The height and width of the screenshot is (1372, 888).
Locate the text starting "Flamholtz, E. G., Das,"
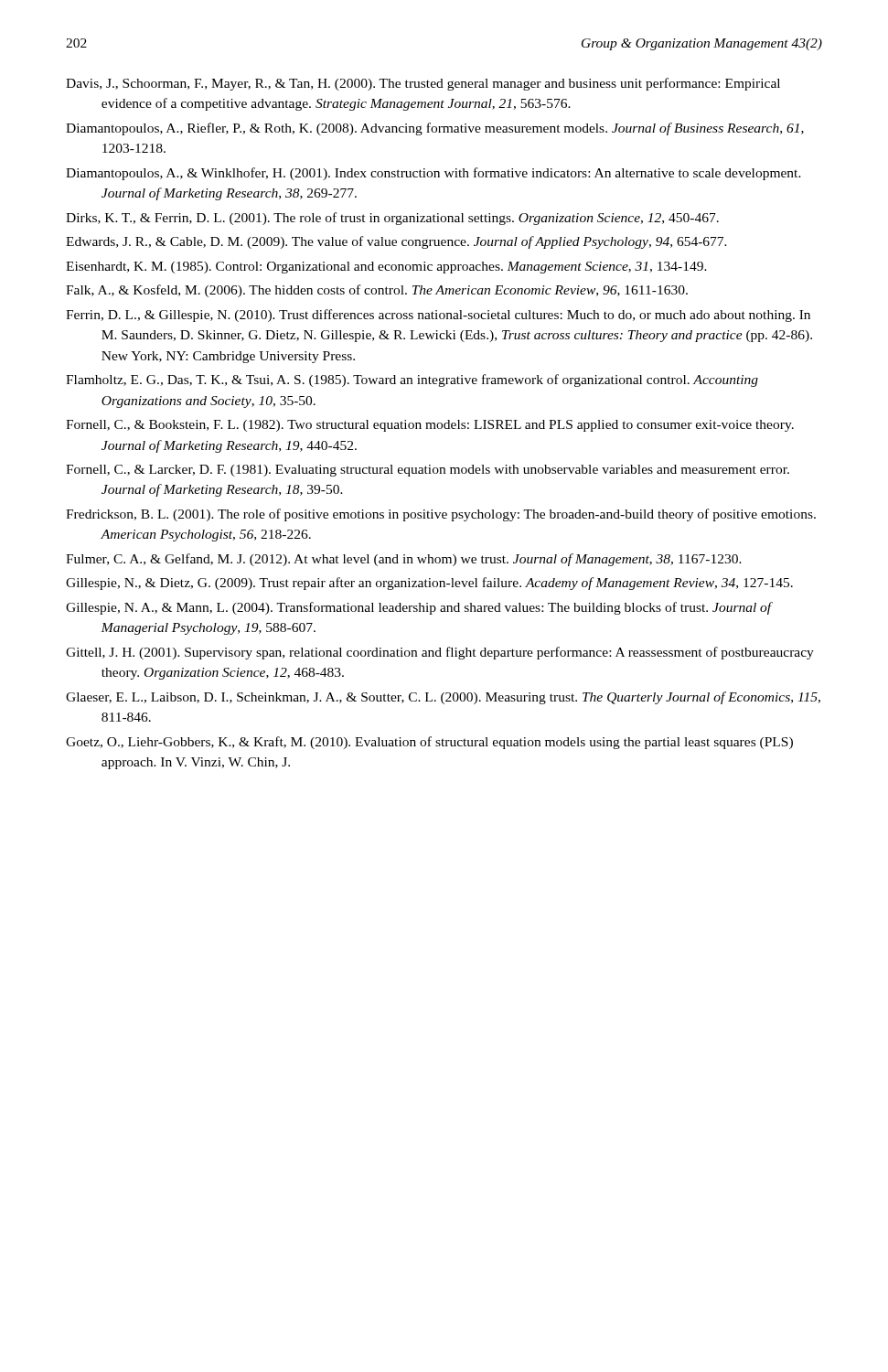pos(412,389)
